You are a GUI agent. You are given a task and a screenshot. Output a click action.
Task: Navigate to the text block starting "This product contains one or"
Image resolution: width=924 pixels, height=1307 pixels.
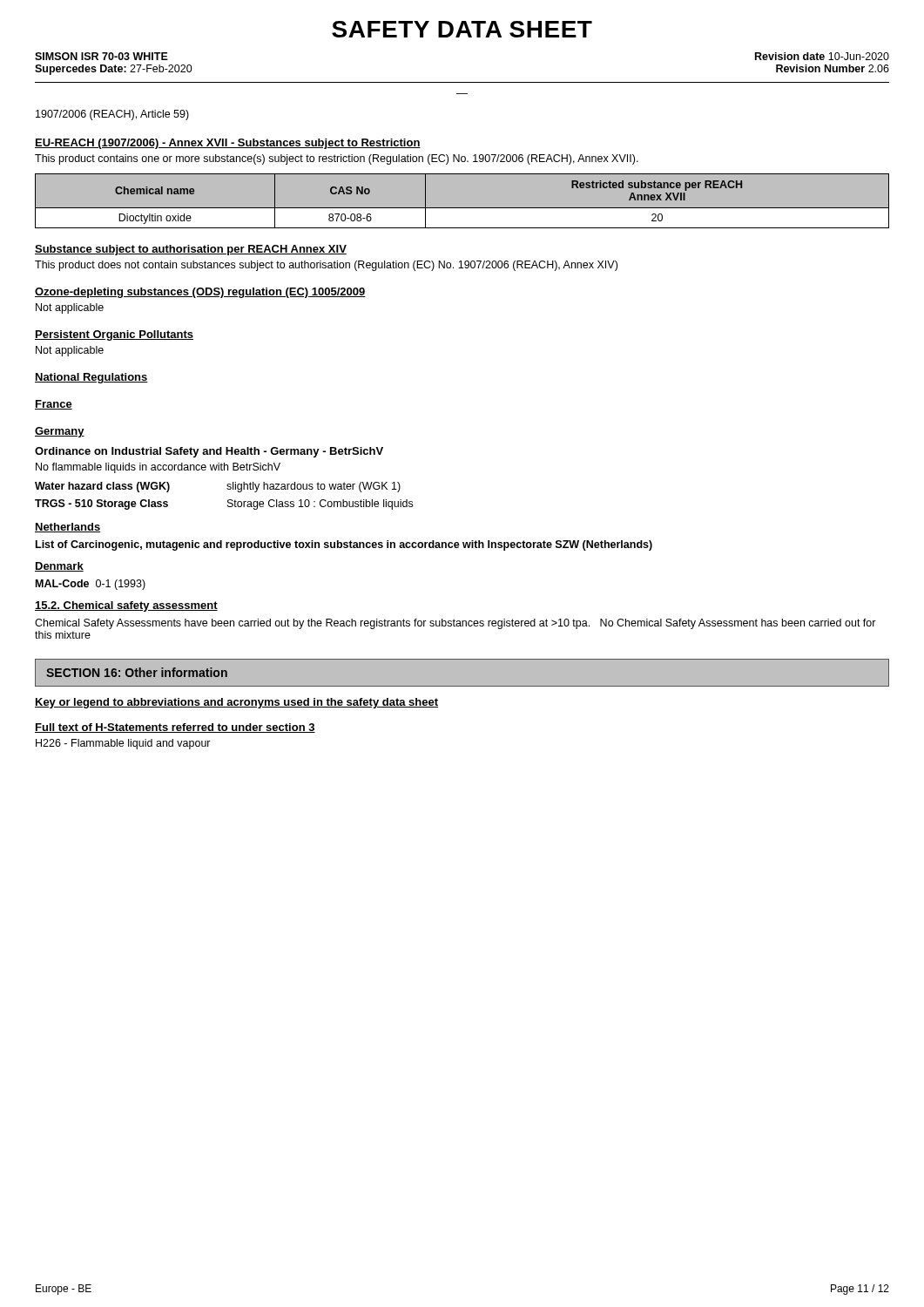337,159
